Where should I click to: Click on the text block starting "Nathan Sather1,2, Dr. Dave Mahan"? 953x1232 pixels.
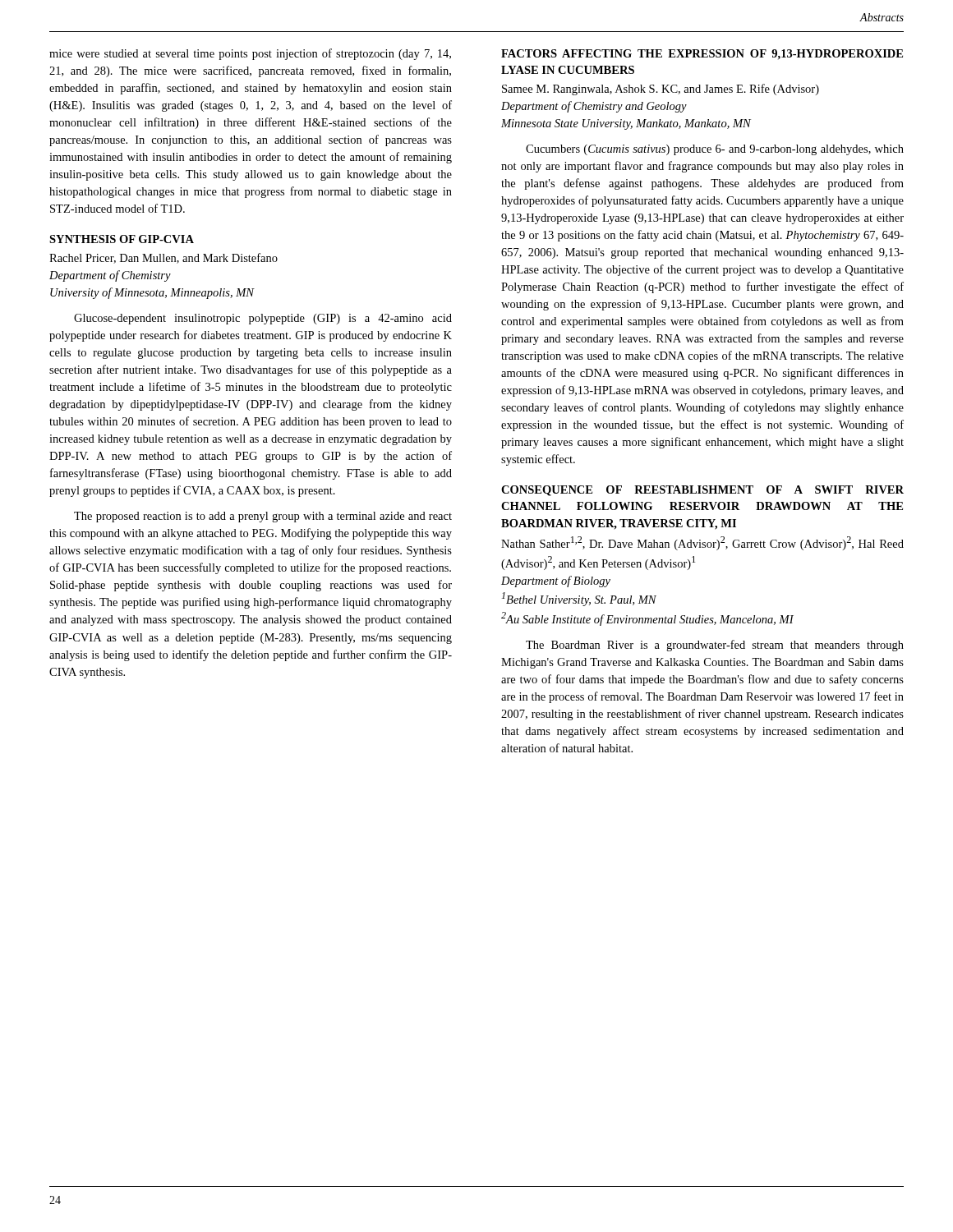click(x=702, y=552)
